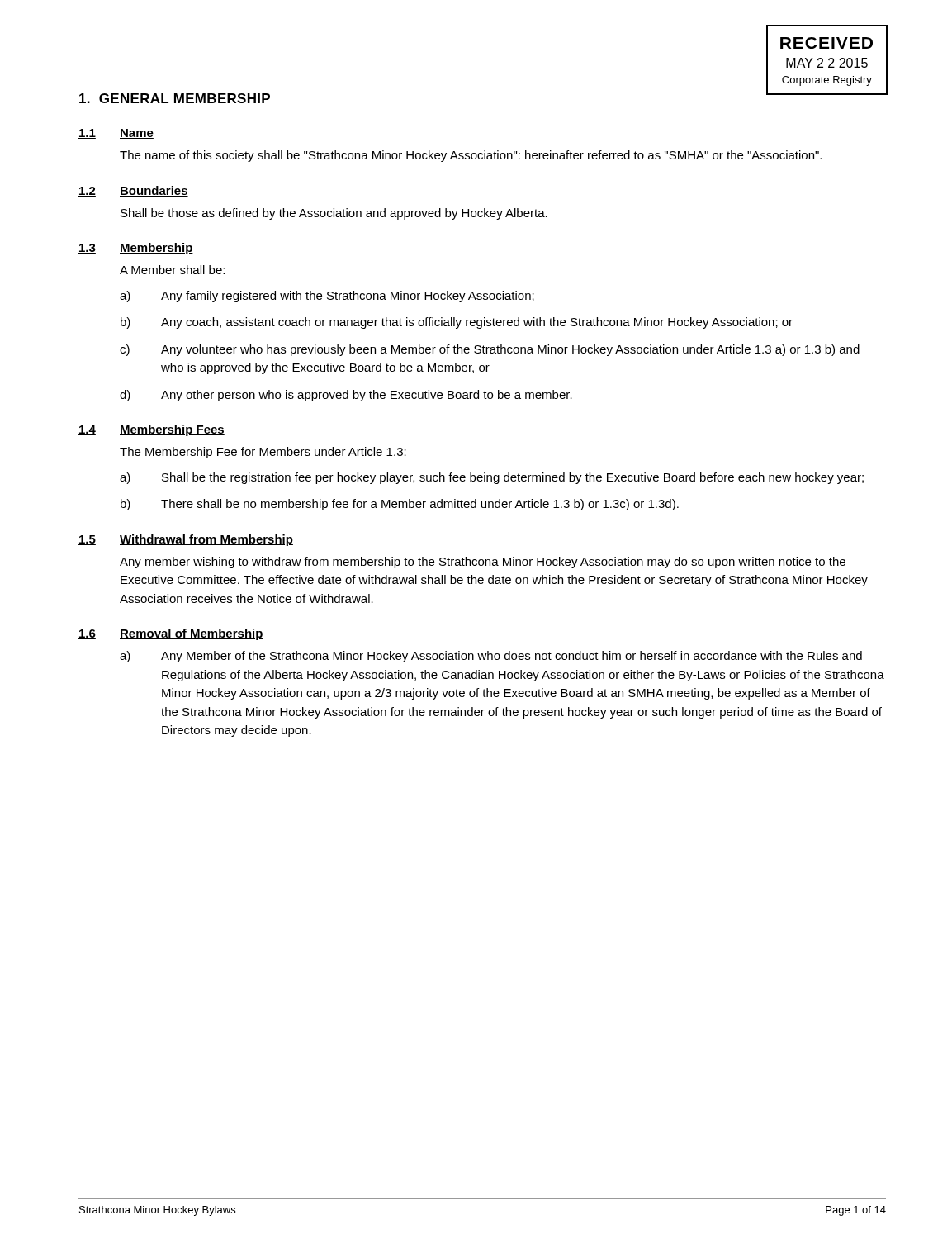Click on the text block starting "c) Any volunteer"
This screenshot has height=1239, width=952.
click(502, 358)
